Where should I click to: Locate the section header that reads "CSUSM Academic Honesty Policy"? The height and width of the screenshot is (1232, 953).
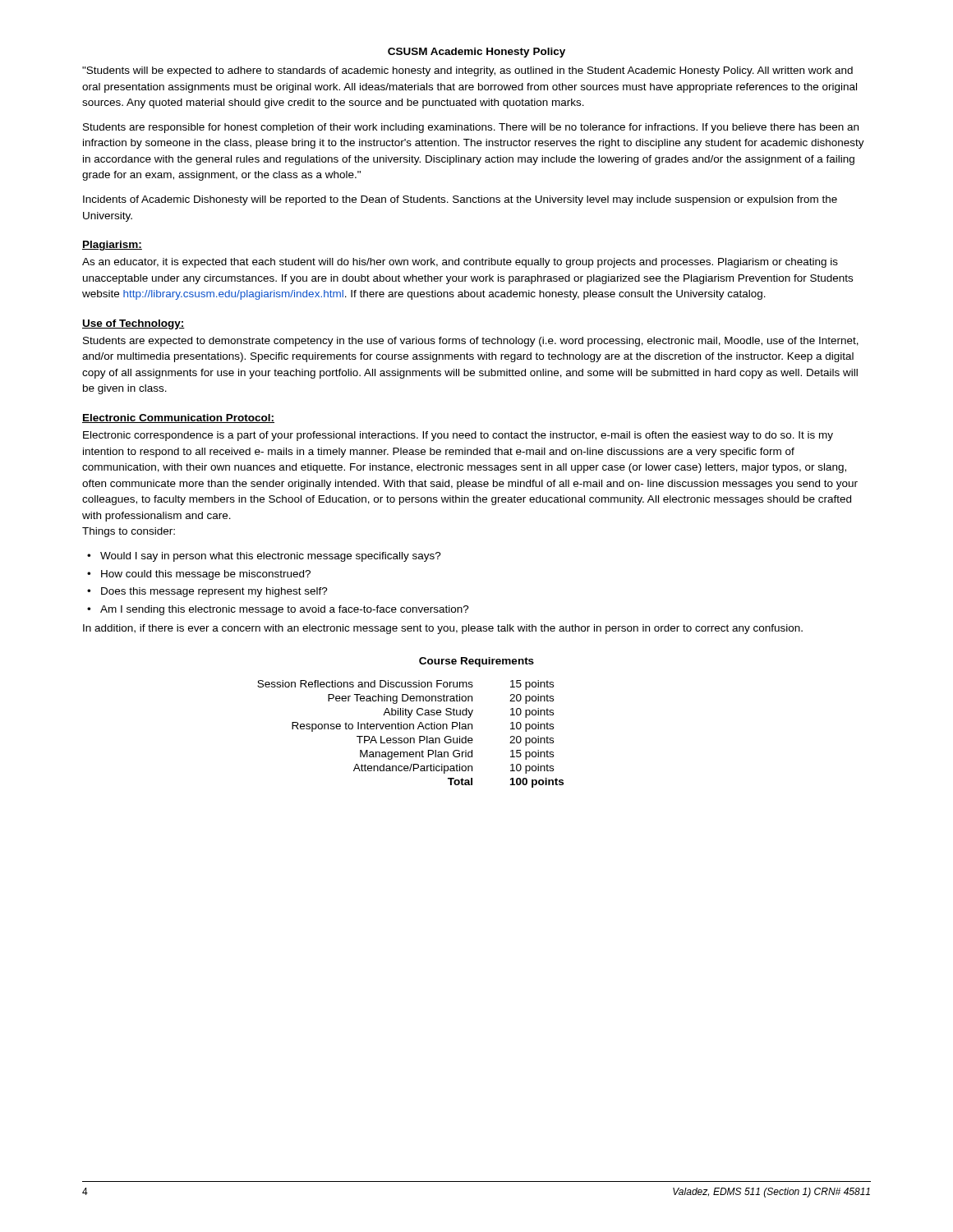point(476,51)
